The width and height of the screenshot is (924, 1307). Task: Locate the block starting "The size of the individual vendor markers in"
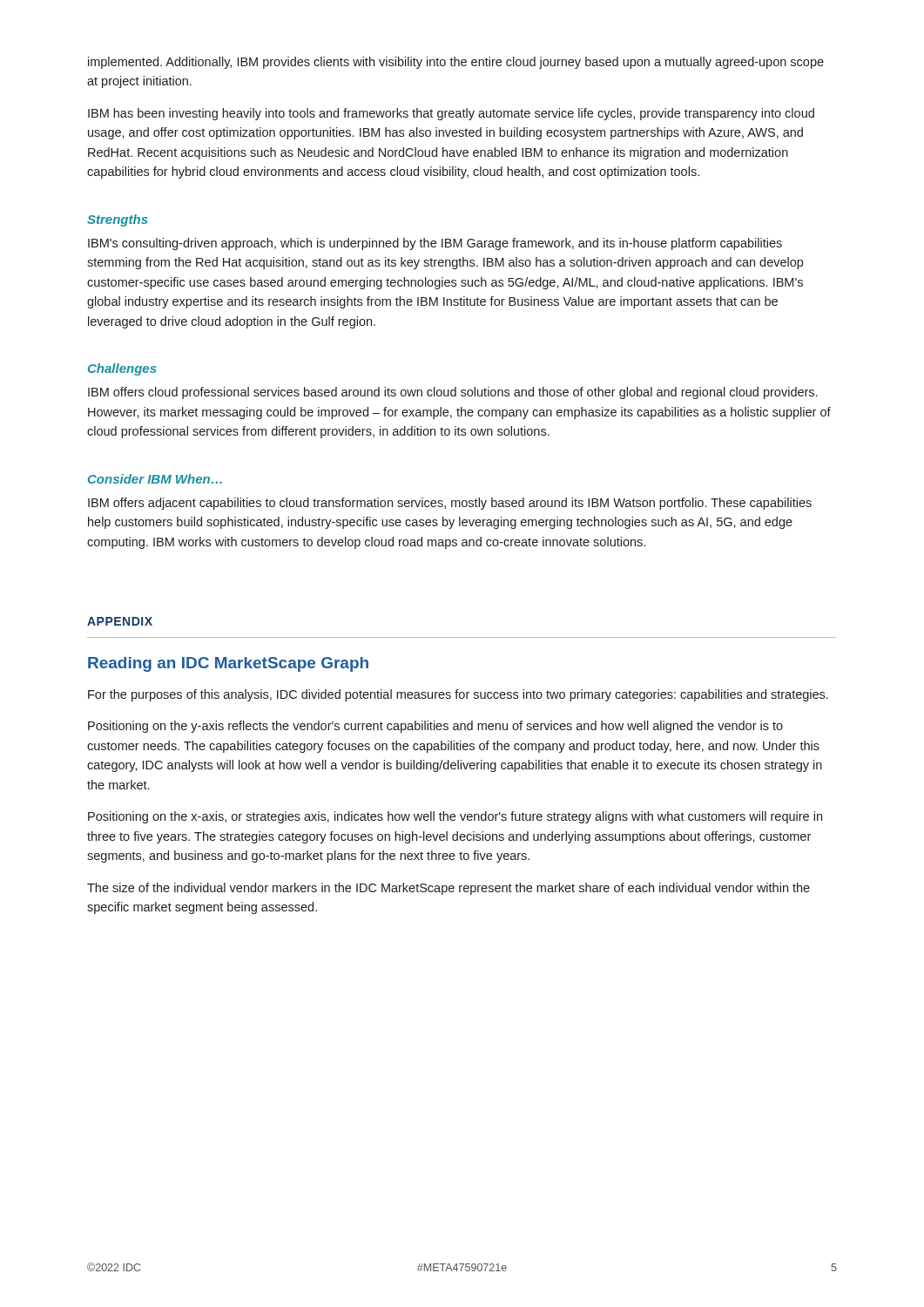coord(462,898)
